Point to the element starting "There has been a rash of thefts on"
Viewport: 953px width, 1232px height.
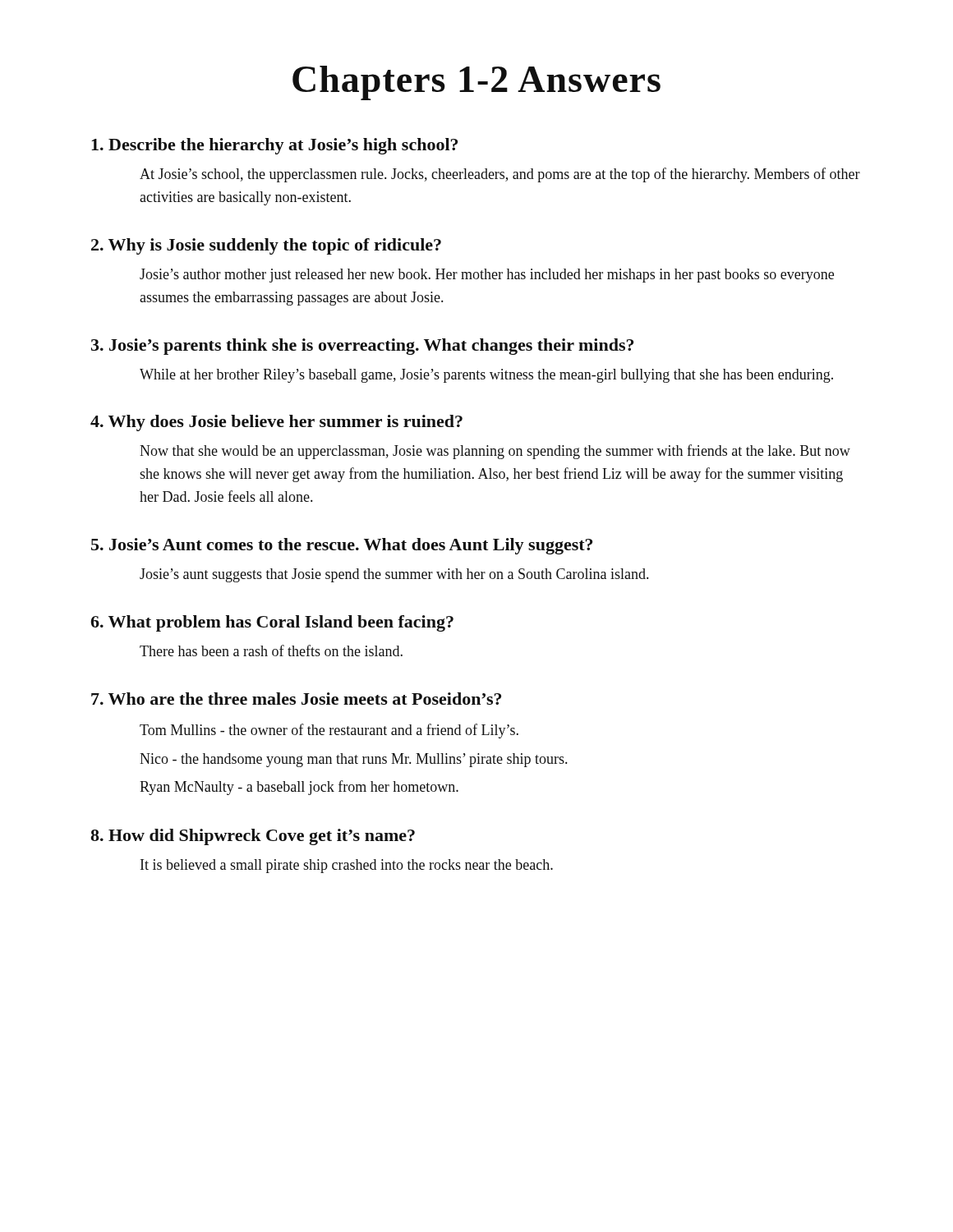coord(272,651)
